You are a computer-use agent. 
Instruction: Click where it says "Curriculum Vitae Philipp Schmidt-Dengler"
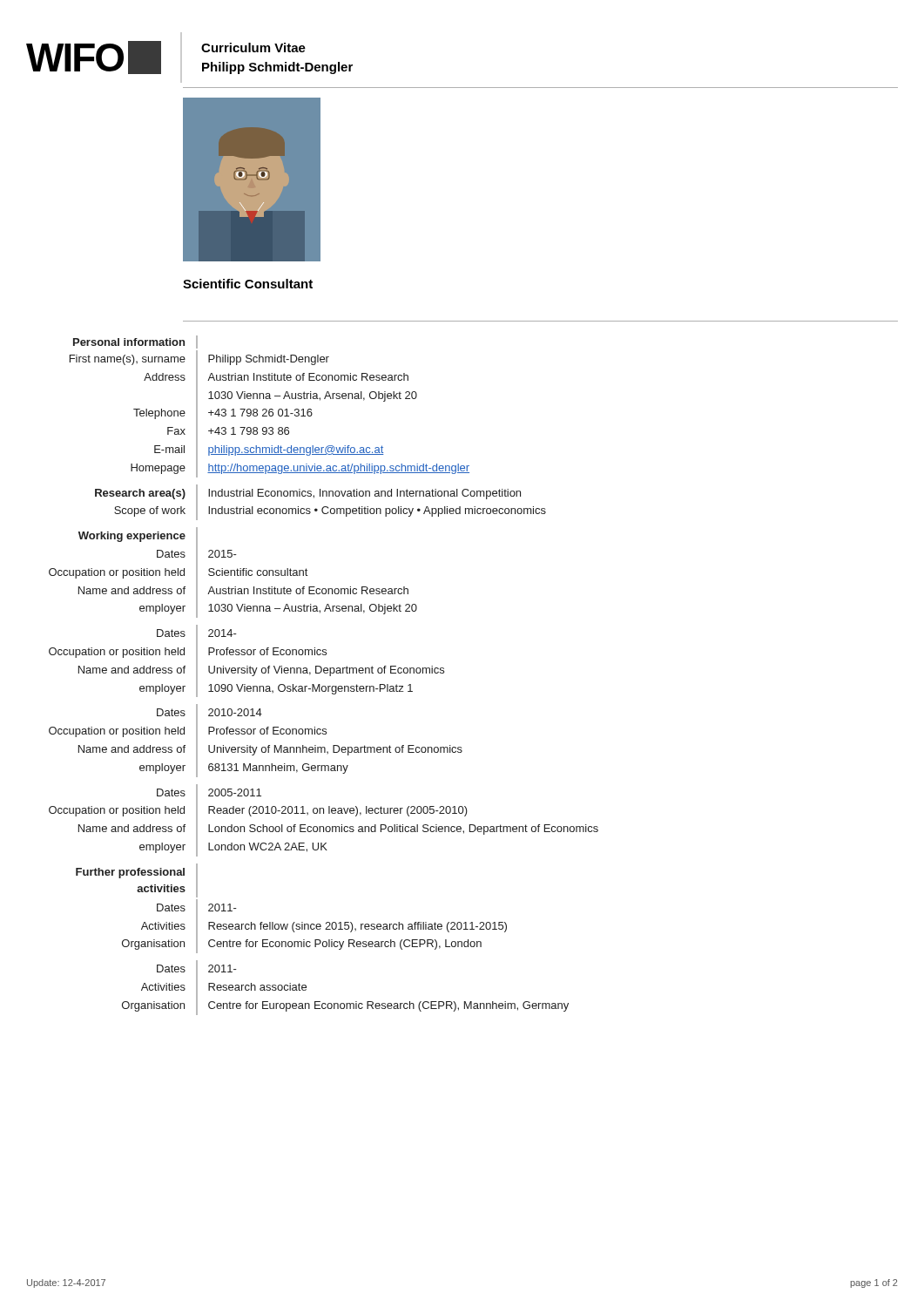[x=277, y=57]
